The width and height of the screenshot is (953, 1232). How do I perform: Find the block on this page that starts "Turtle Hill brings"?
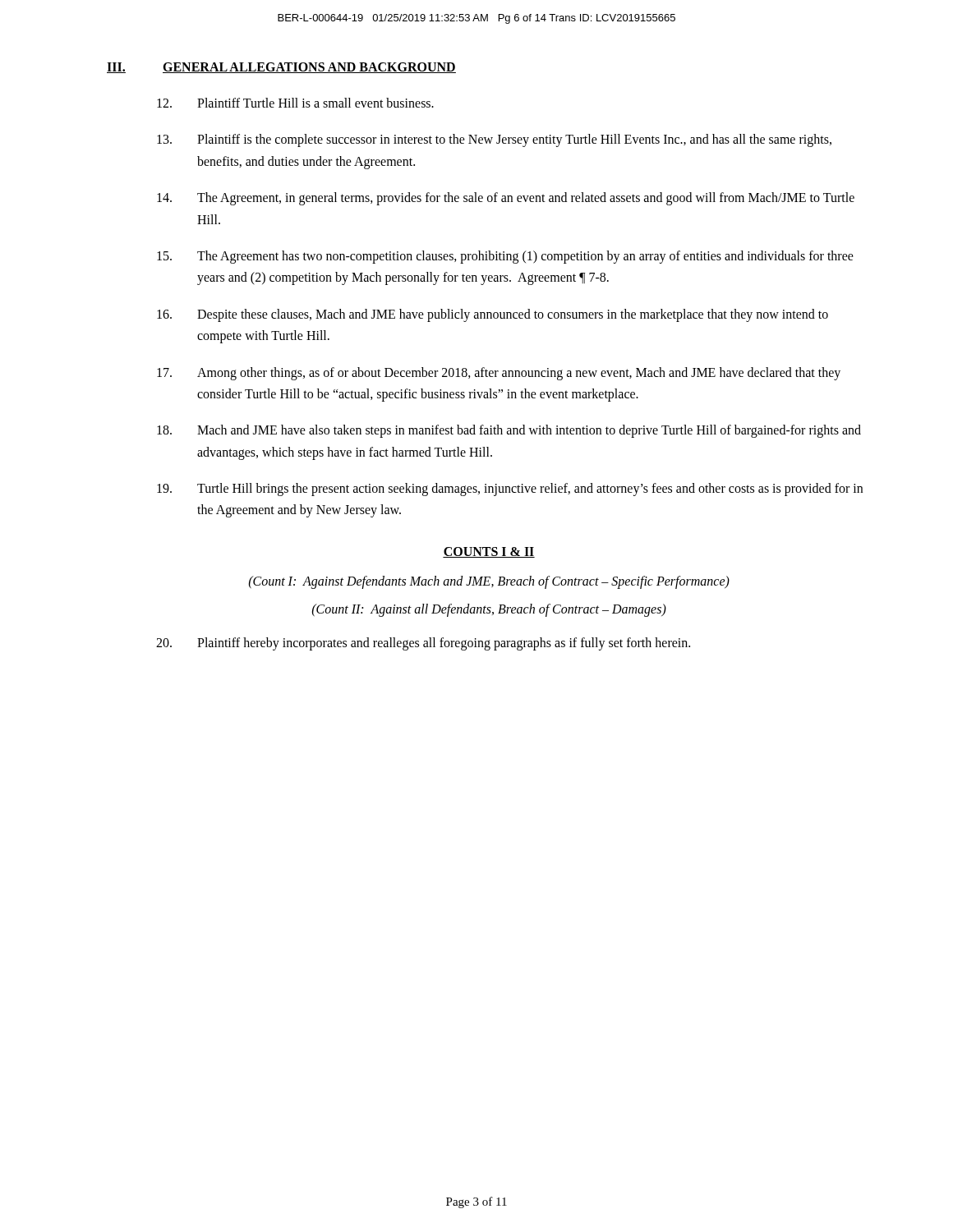pyautogui.click(x=487, y=500)
